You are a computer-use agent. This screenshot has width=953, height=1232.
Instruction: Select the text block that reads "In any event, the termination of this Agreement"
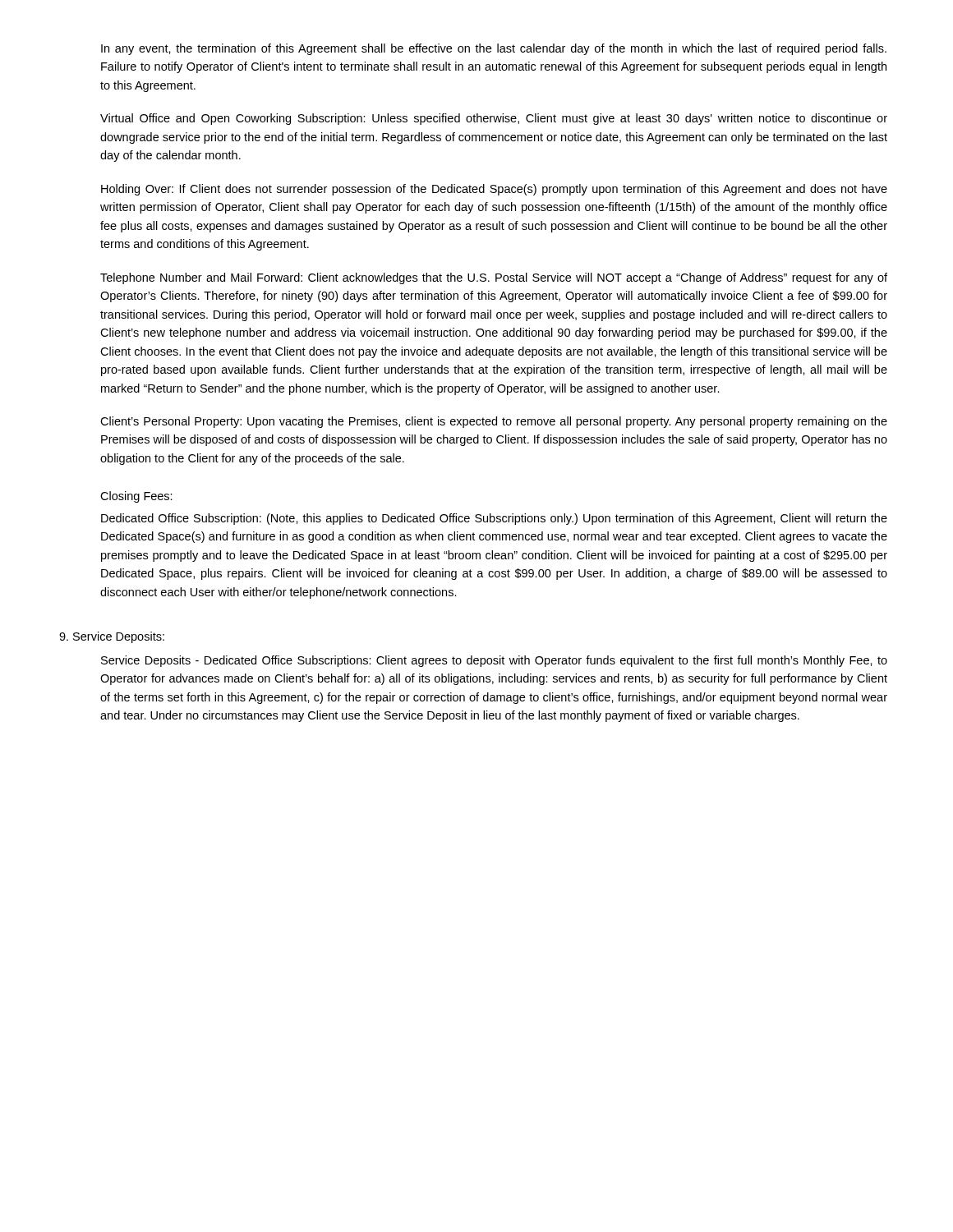point(494,67)
